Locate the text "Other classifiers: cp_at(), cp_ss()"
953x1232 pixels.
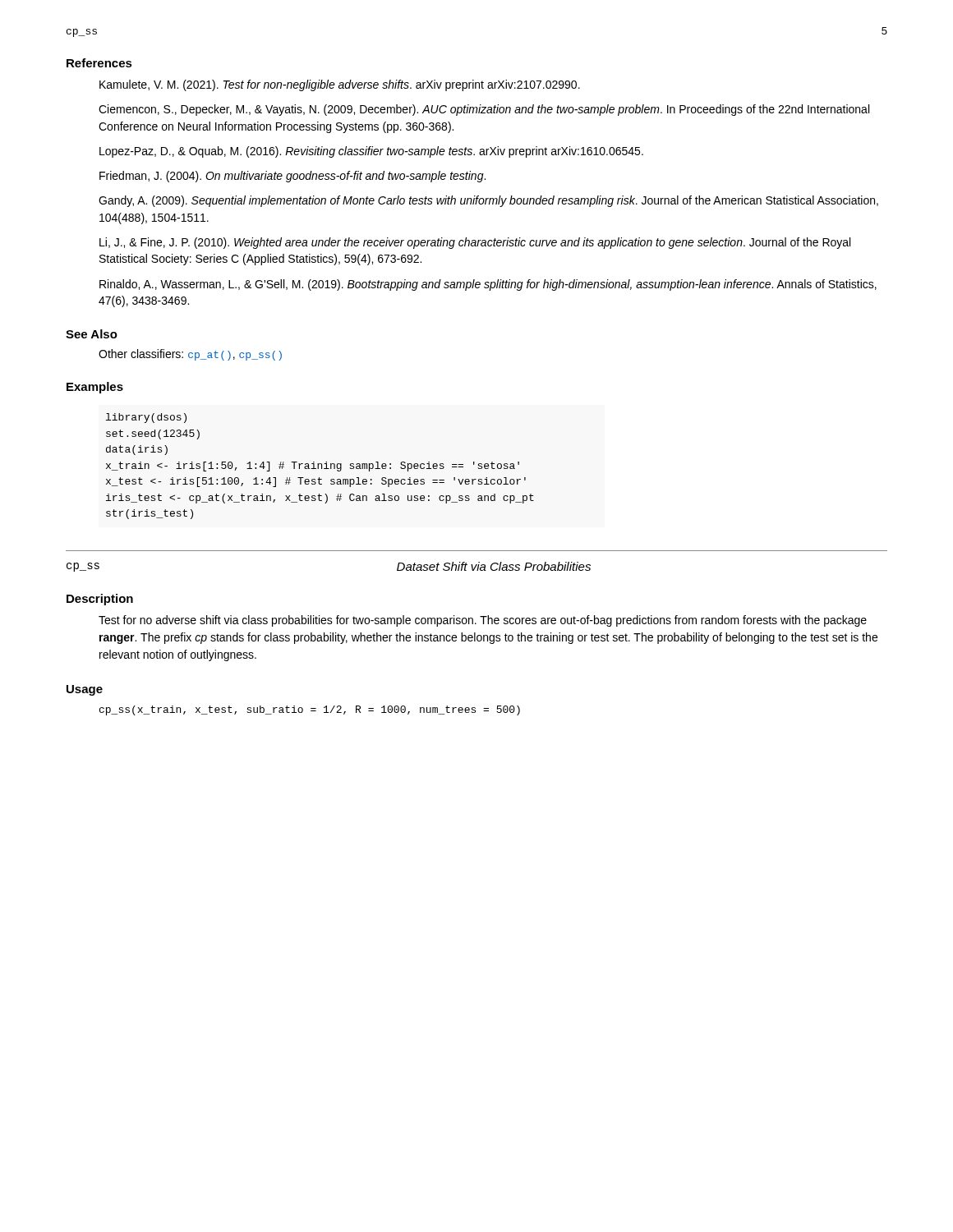tap(191, 355)
